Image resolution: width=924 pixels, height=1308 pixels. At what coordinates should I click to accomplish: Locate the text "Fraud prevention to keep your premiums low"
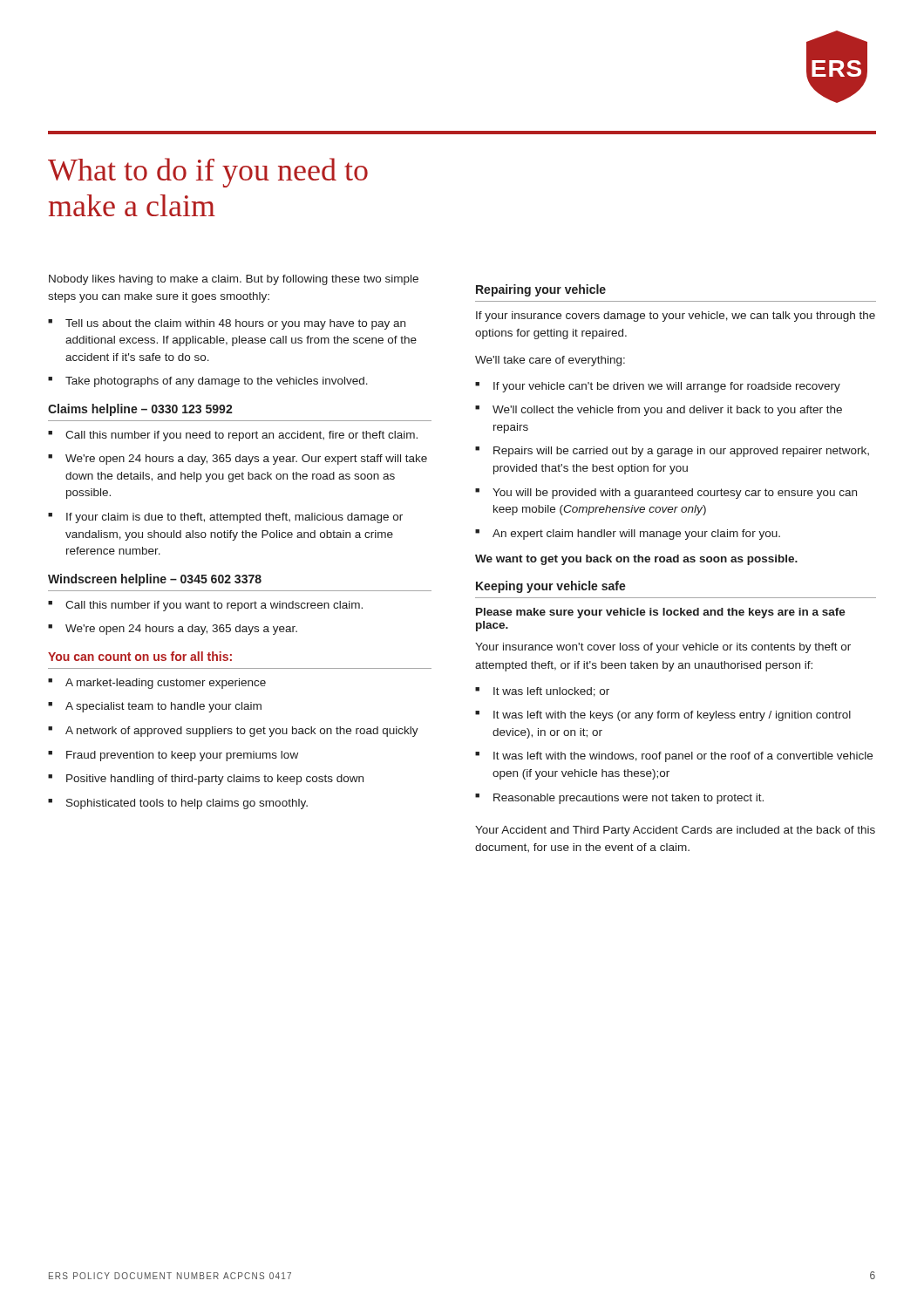182,754
